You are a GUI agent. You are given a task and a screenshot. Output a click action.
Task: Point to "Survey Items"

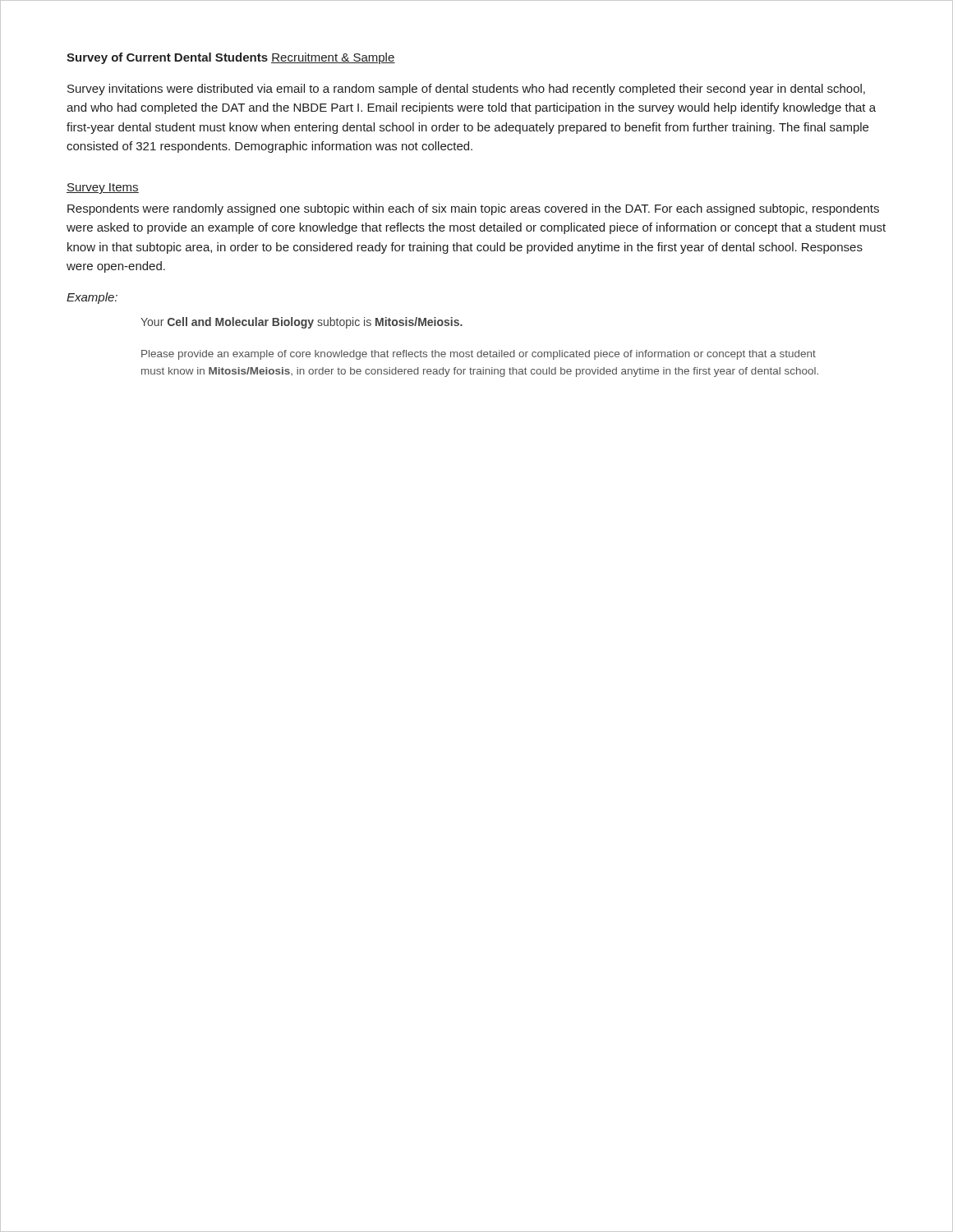tap(102, 187)
